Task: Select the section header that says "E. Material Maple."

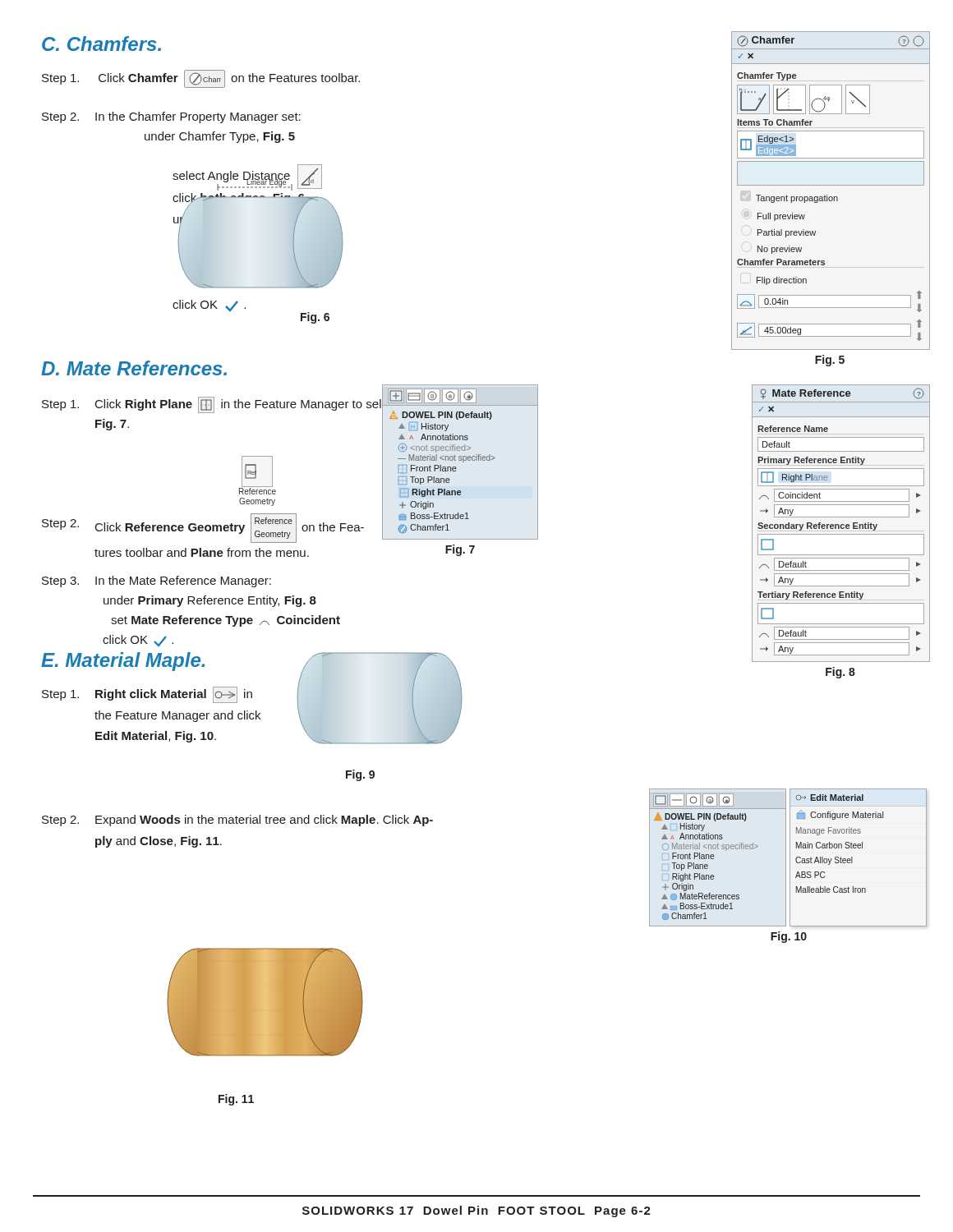Action: 124,660
